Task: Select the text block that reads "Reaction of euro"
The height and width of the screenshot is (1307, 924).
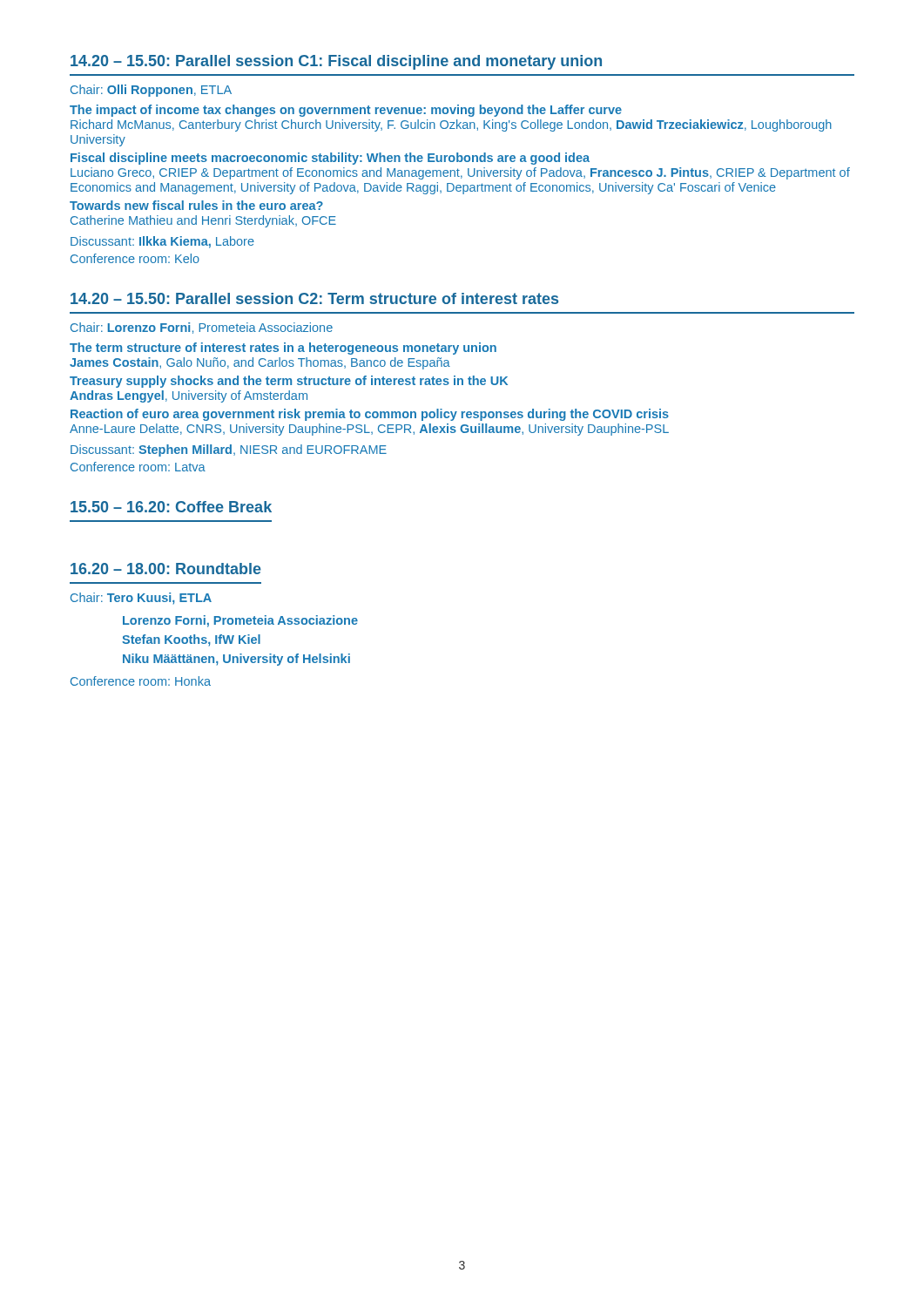Action: click(369, 421)
